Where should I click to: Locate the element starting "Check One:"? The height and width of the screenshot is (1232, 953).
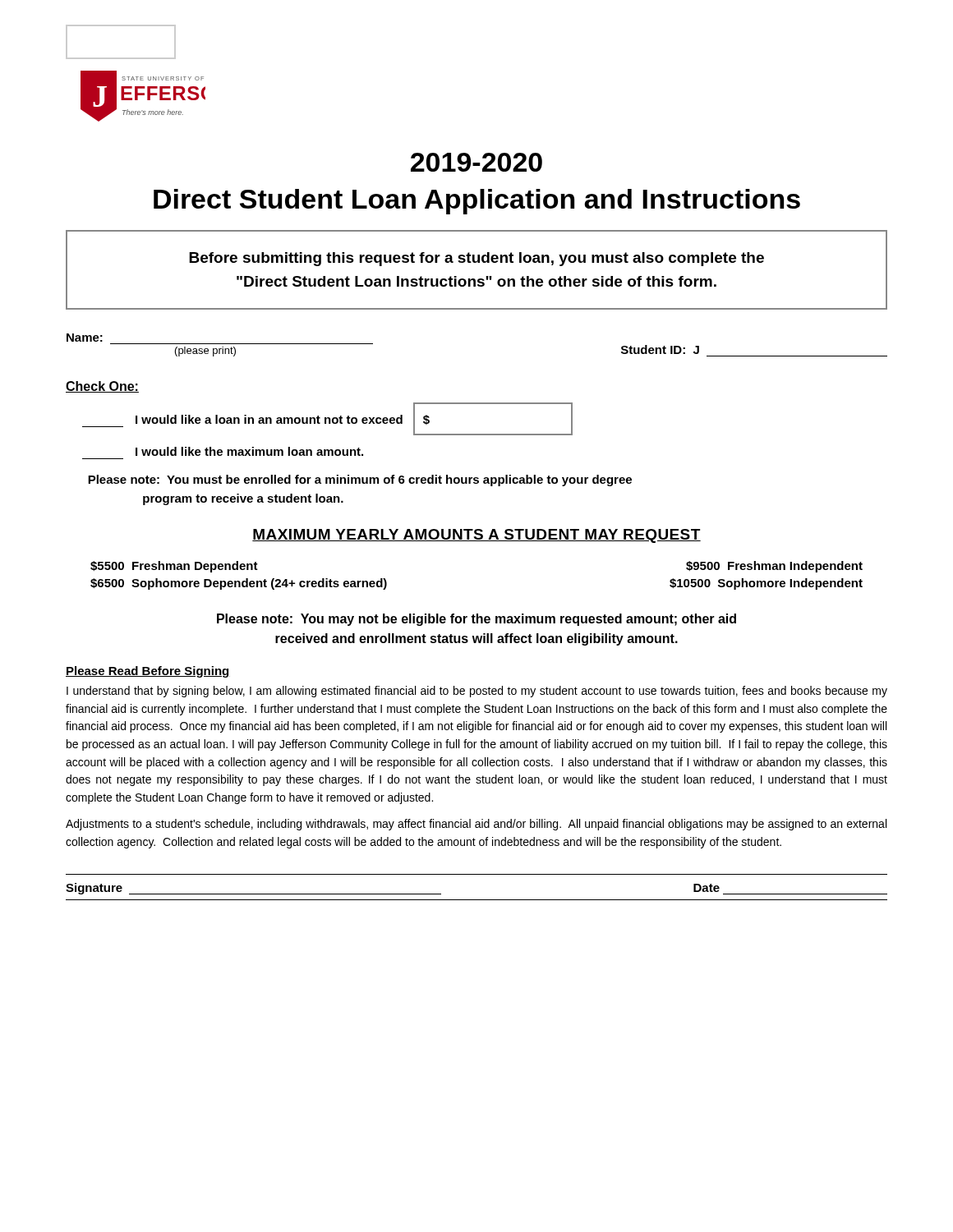102,386
